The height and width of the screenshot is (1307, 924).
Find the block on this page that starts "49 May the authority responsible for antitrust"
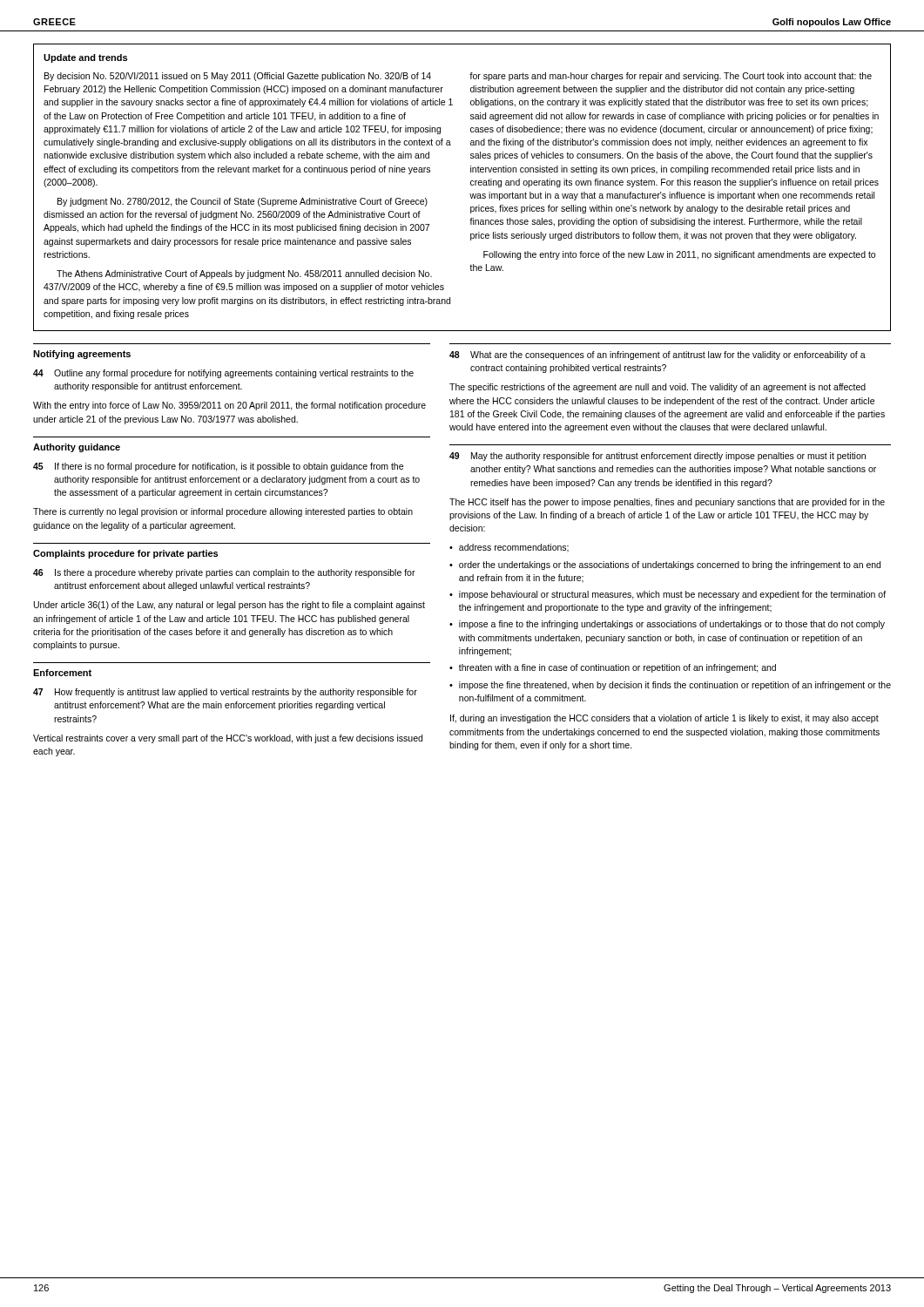(x=670, y=470)
